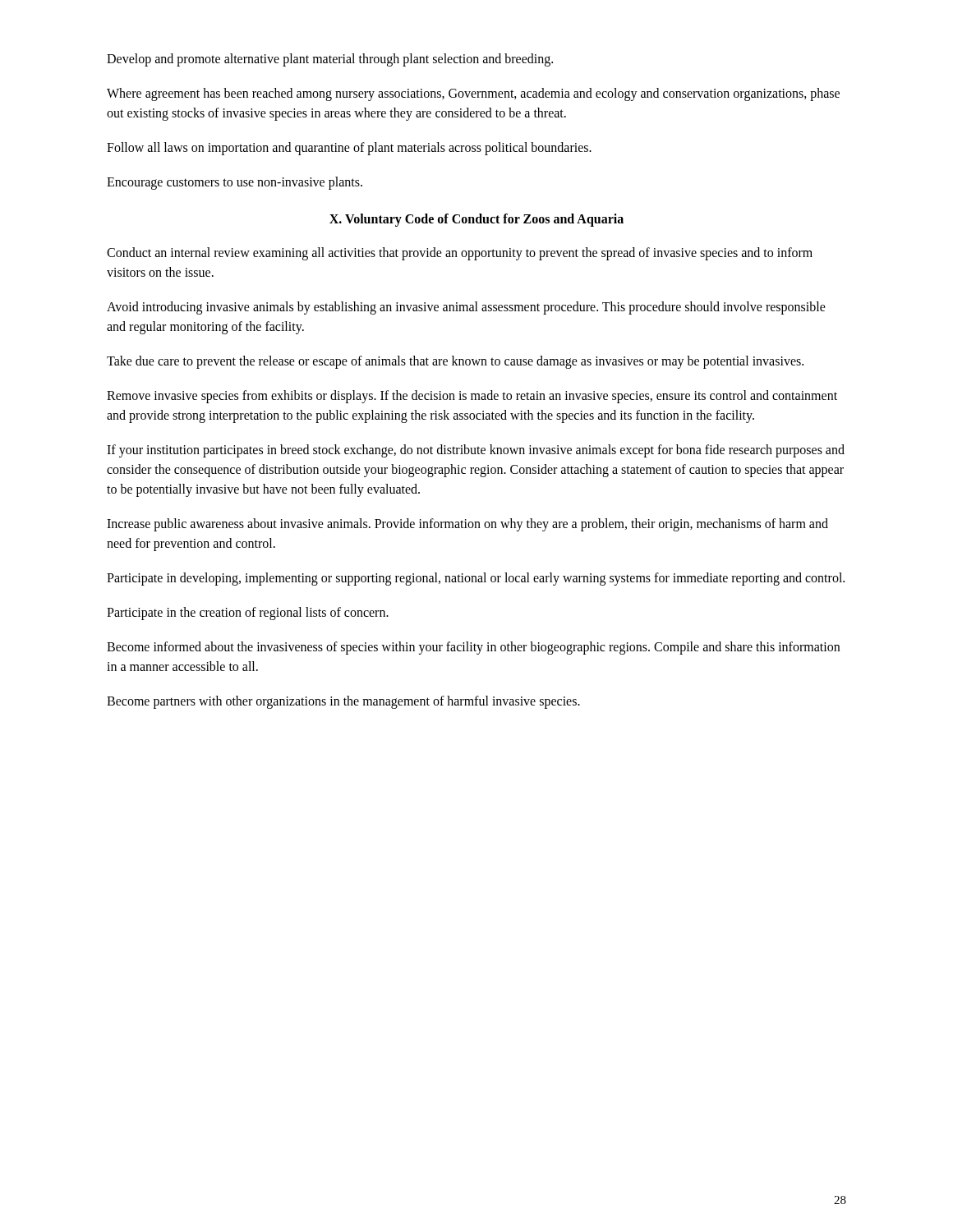Locate the block of text that opens with "Remove invasive species from exhibits or"
953x1232 pixels.
[472, 405]
